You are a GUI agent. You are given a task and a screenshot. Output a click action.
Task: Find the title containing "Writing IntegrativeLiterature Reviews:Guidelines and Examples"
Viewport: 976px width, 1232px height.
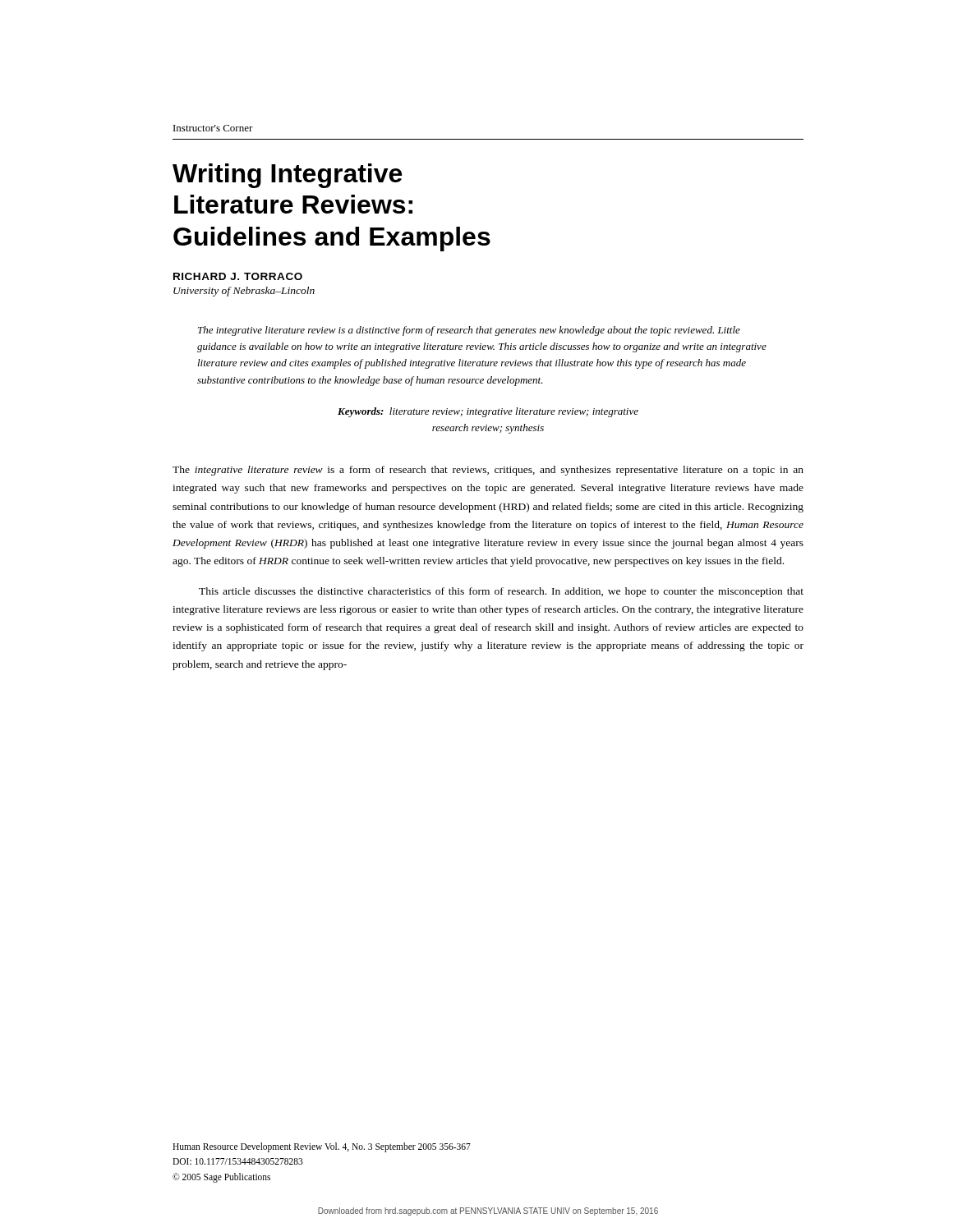pos(332,205)
